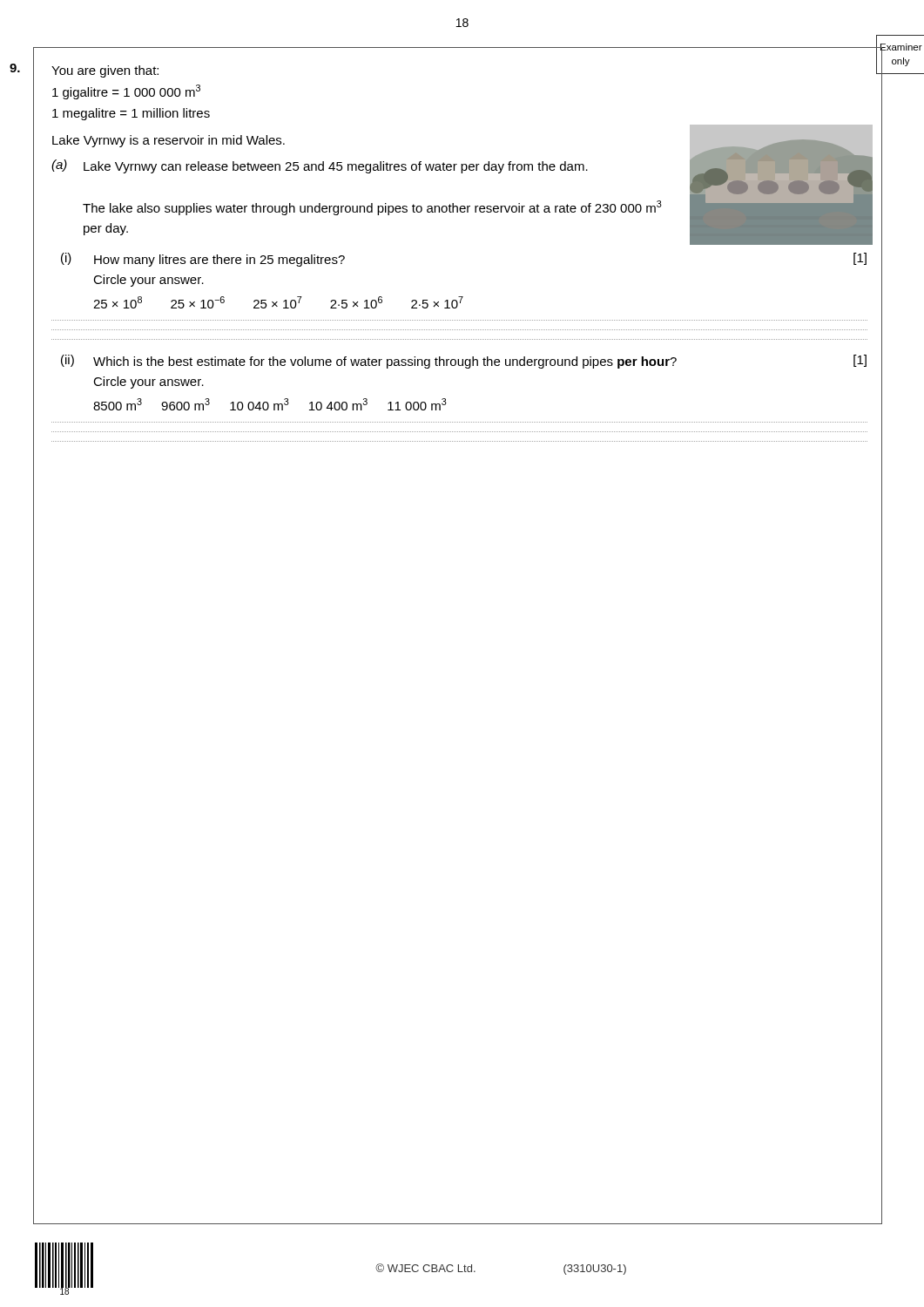Click a photo
Screen dimensions: 1307x924
781,185
